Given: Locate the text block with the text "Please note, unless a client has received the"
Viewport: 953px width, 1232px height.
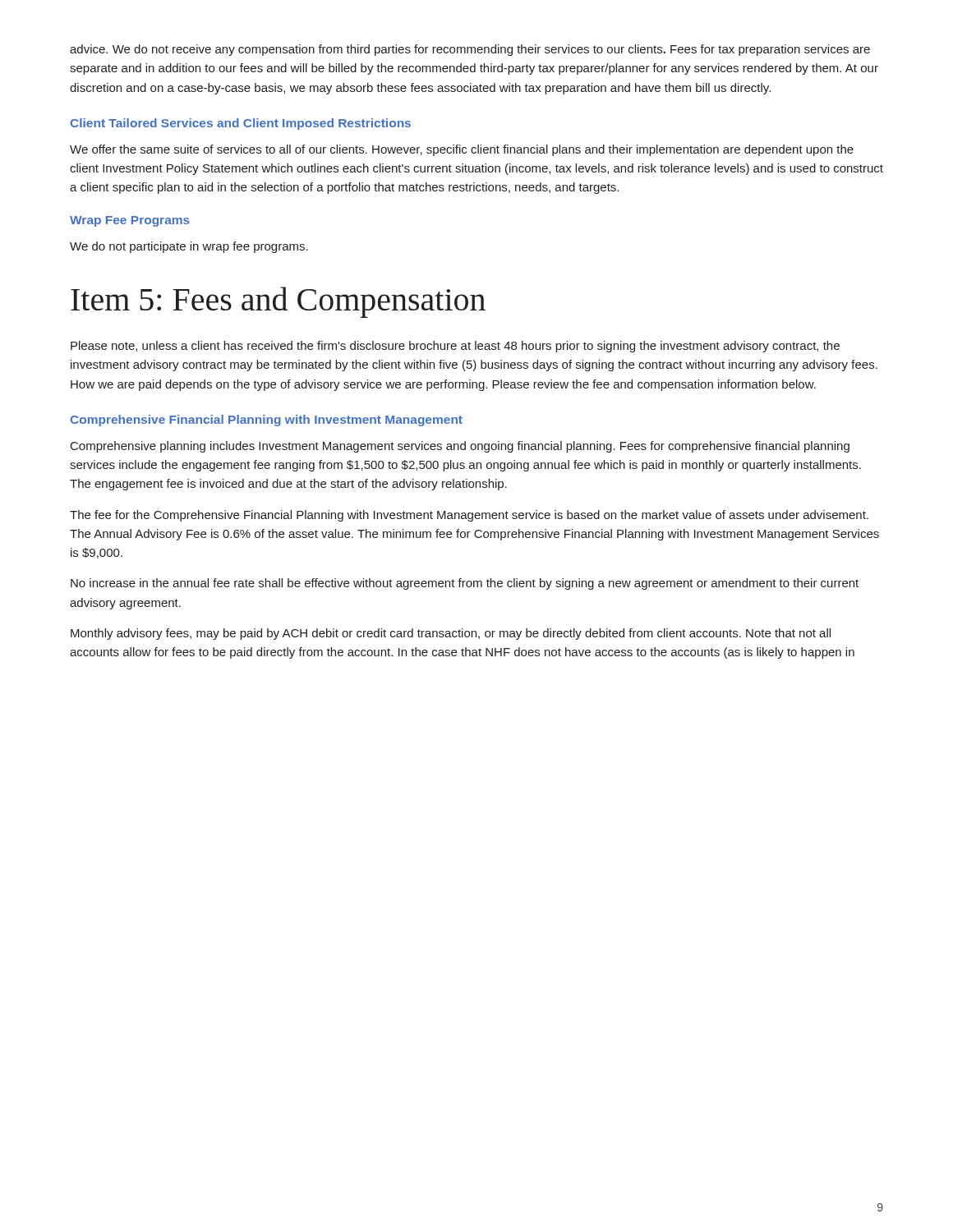Looking at the screenshot, I should point(474,364).
